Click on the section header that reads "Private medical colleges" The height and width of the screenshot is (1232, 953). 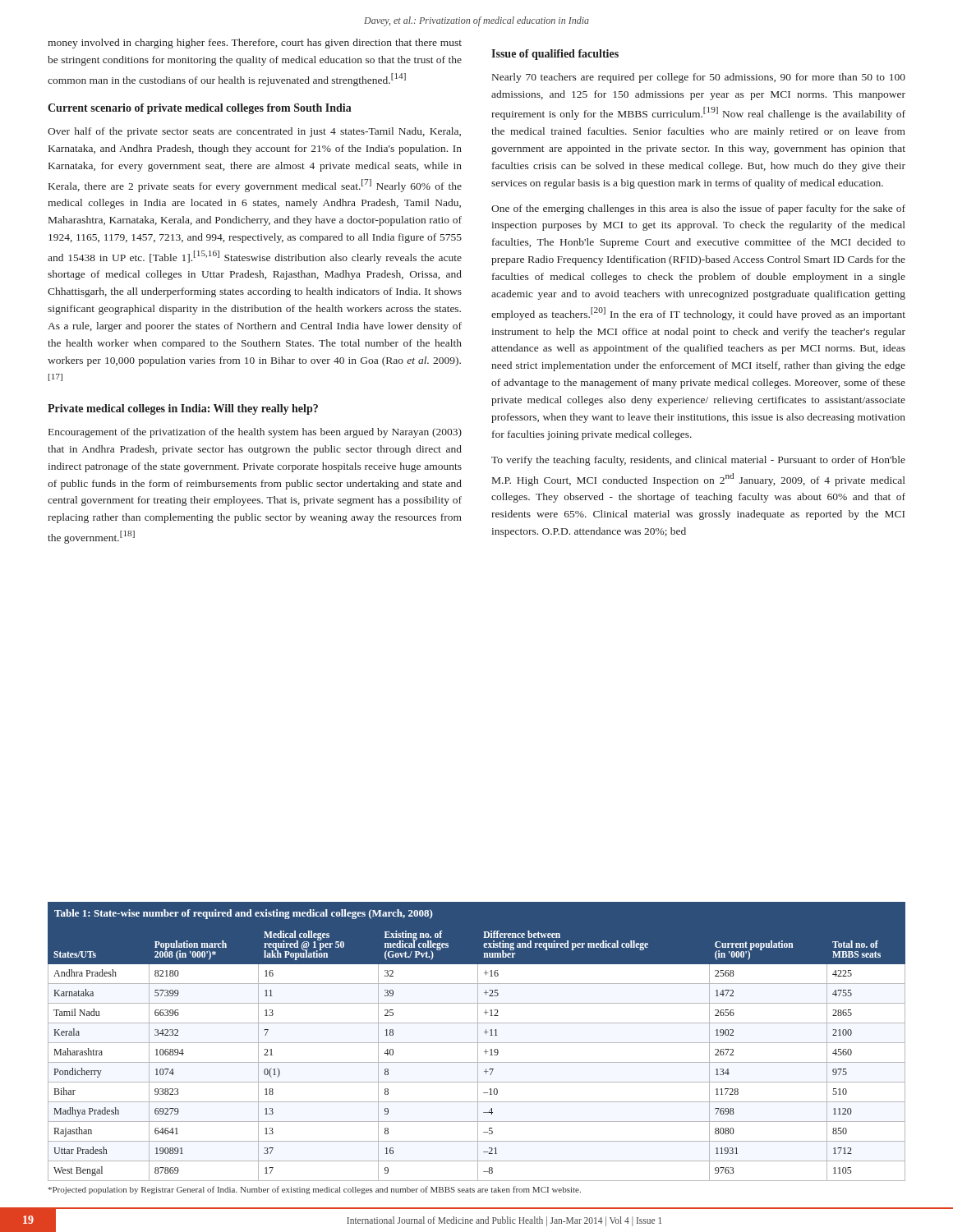183,409
